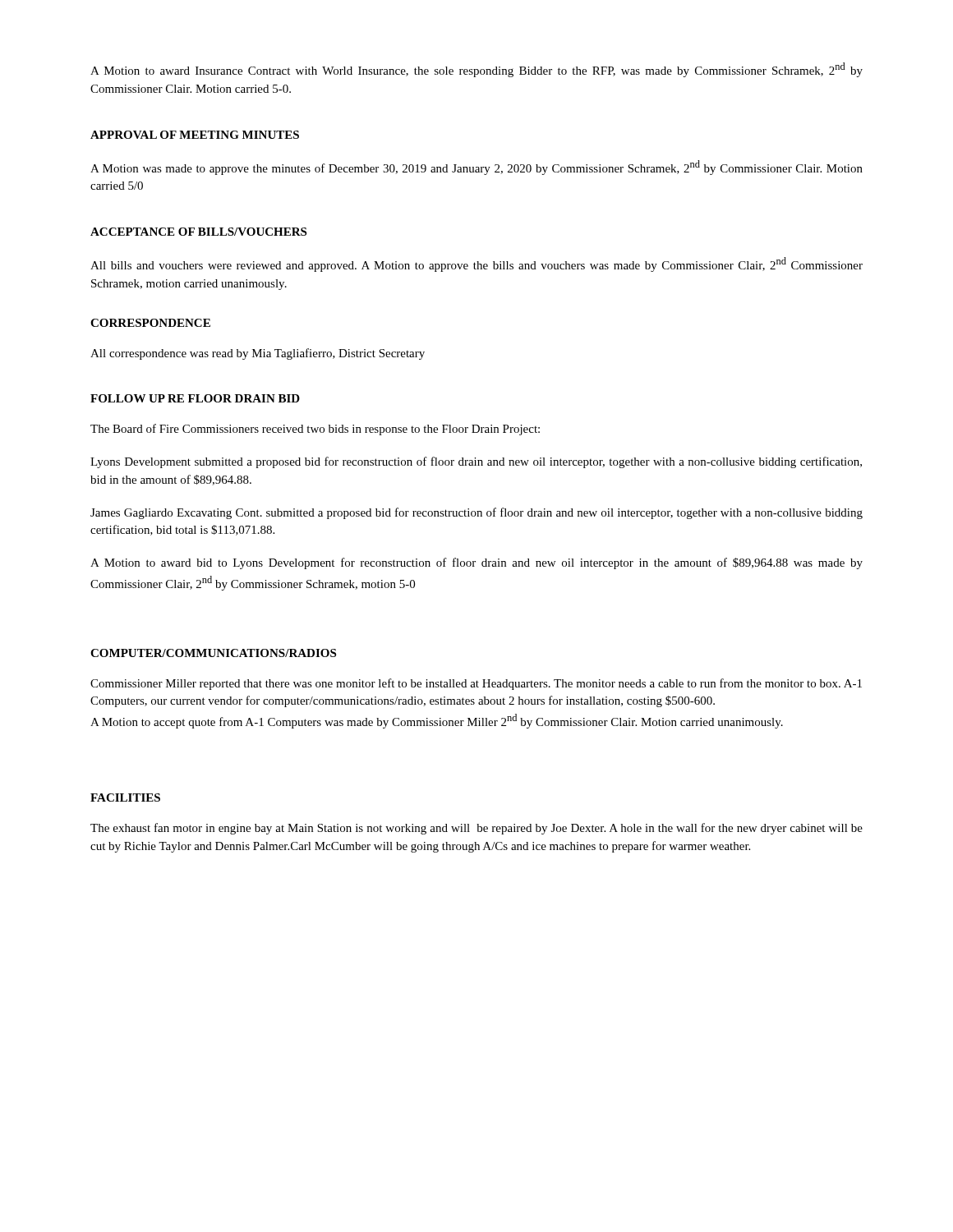The width and height of the screenshot is (953, 1232).
Task: Point to the block starting "The exhaust fan motor in engine bay"
Action: click(476, 837)
